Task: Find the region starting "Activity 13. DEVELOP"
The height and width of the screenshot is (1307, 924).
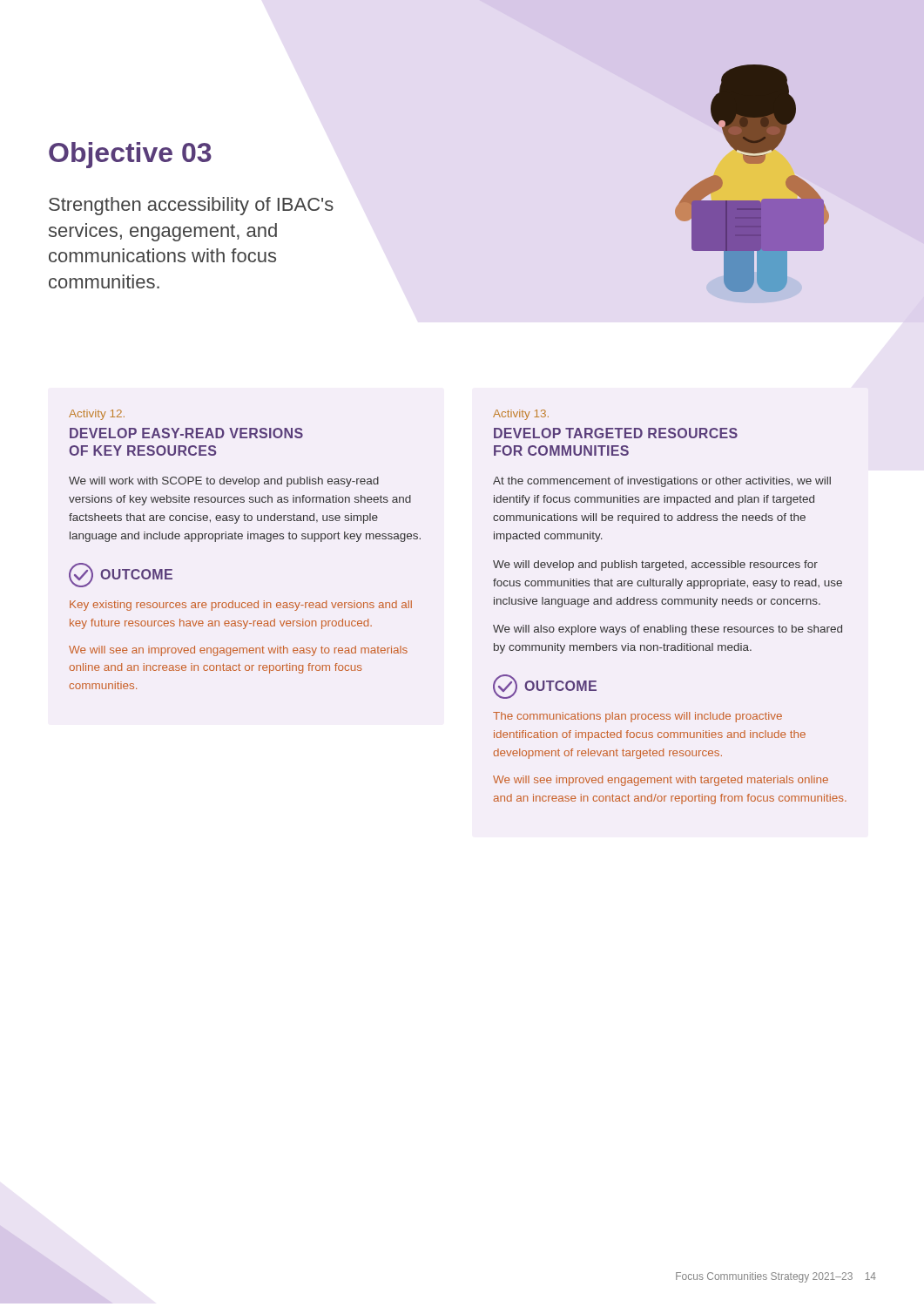Action: point(670,433)
